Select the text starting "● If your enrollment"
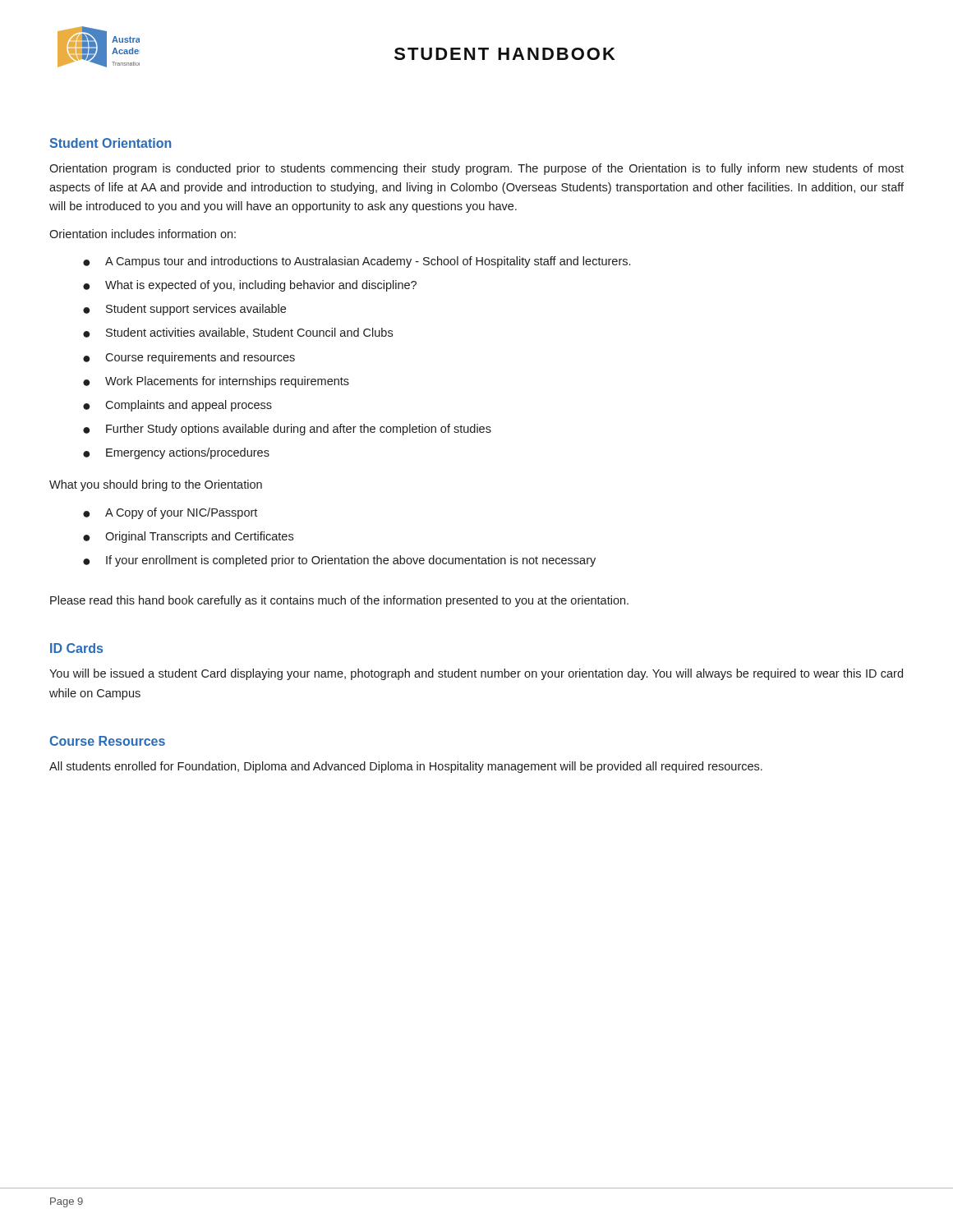The image size is (953, 1232). click(x=493, y=561)
